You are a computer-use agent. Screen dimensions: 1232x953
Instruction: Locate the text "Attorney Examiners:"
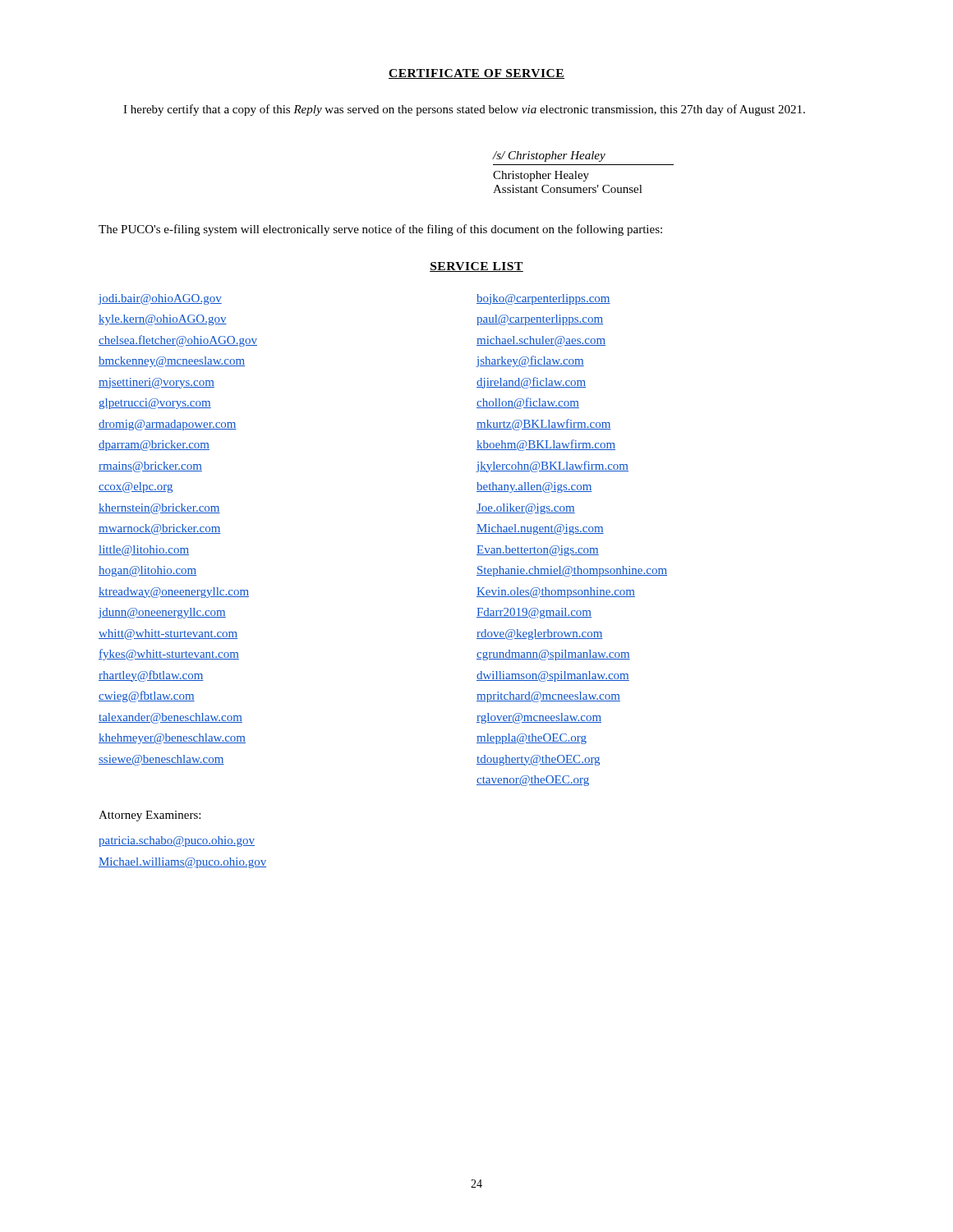pos(150,814)
